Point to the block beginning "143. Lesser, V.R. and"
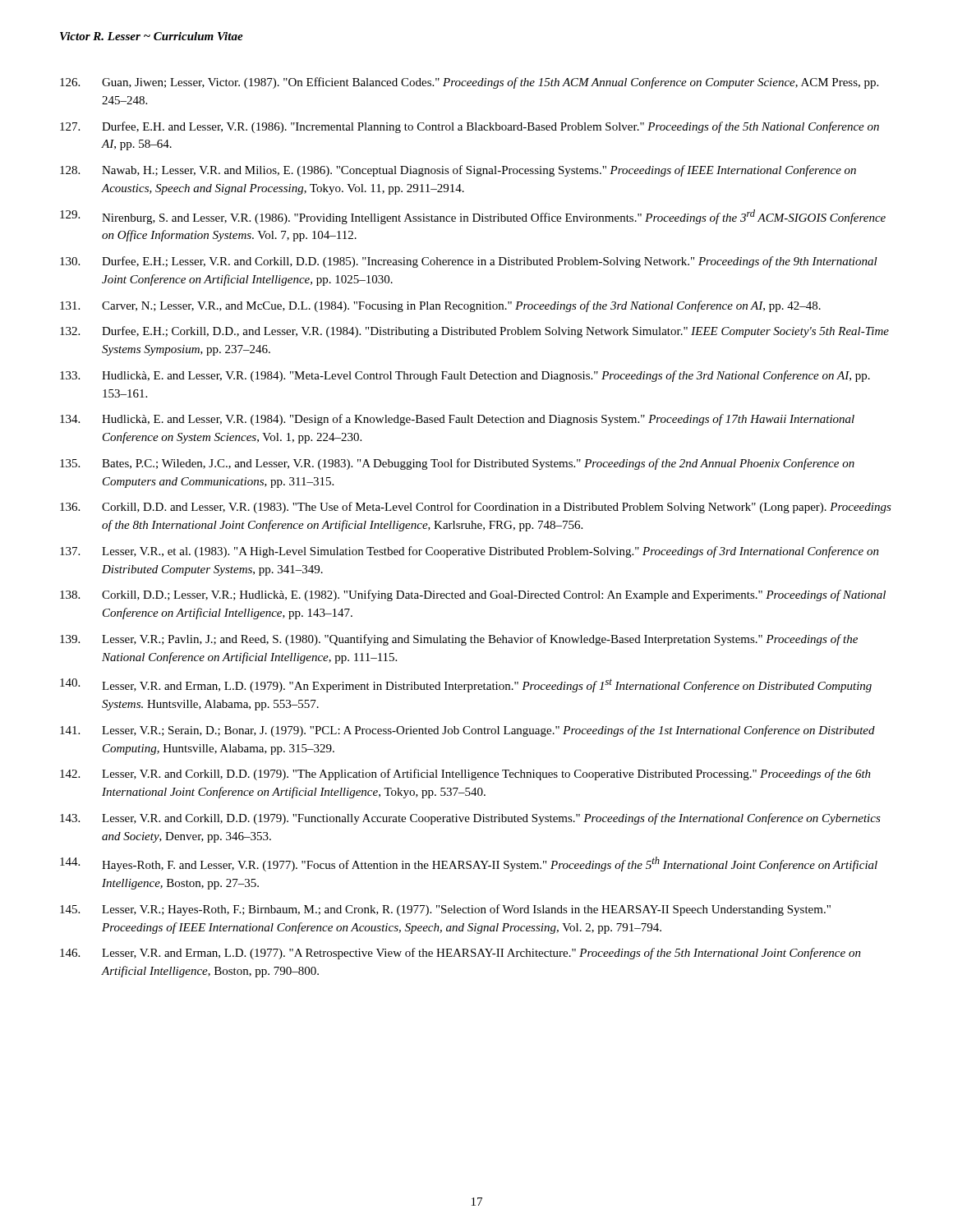The width and height of the screenshot is (953, 1232). point(476,828)
